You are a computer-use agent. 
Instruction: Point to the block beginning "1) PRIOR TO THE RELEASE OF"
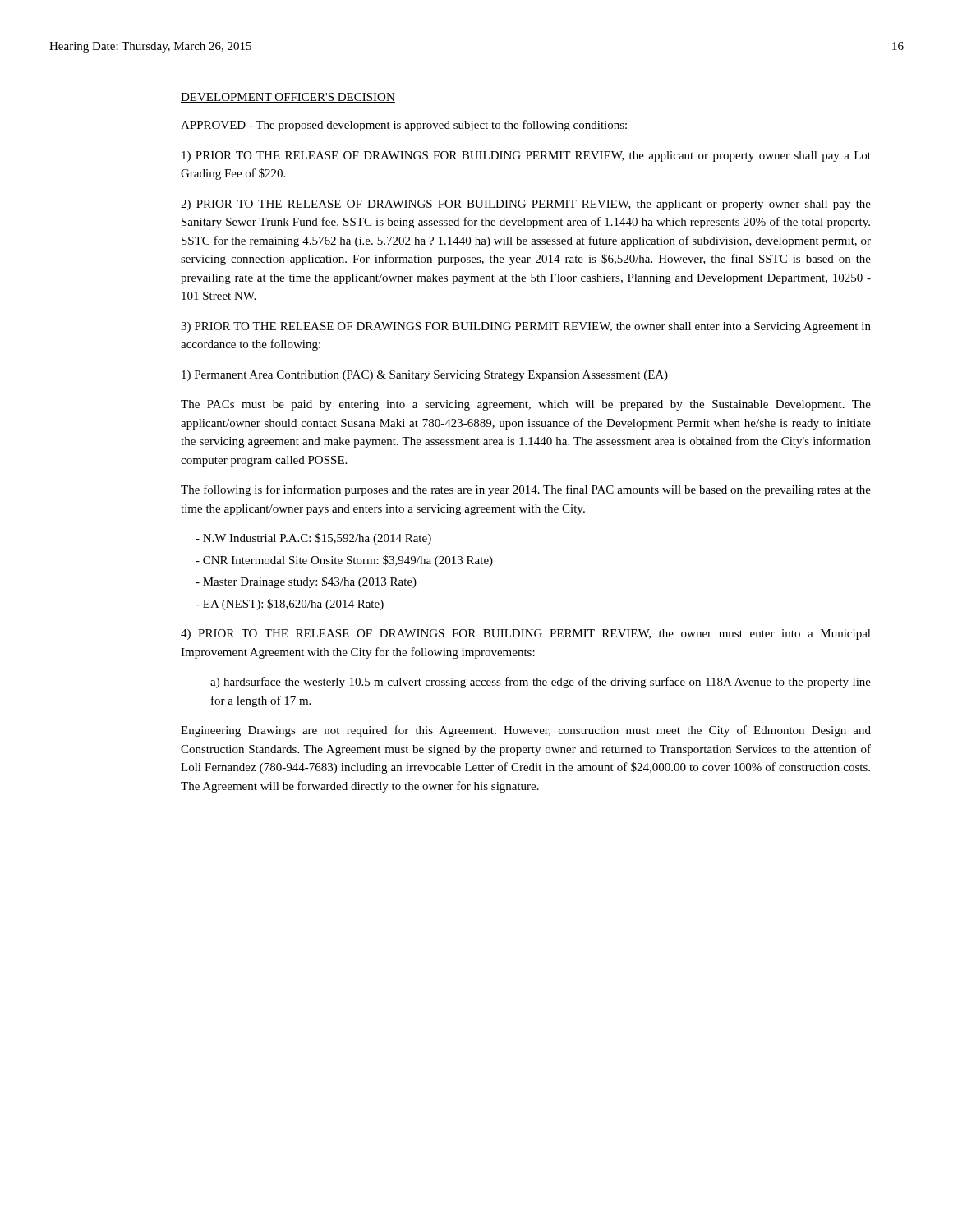pyautogui.click(x=526, y=164)
